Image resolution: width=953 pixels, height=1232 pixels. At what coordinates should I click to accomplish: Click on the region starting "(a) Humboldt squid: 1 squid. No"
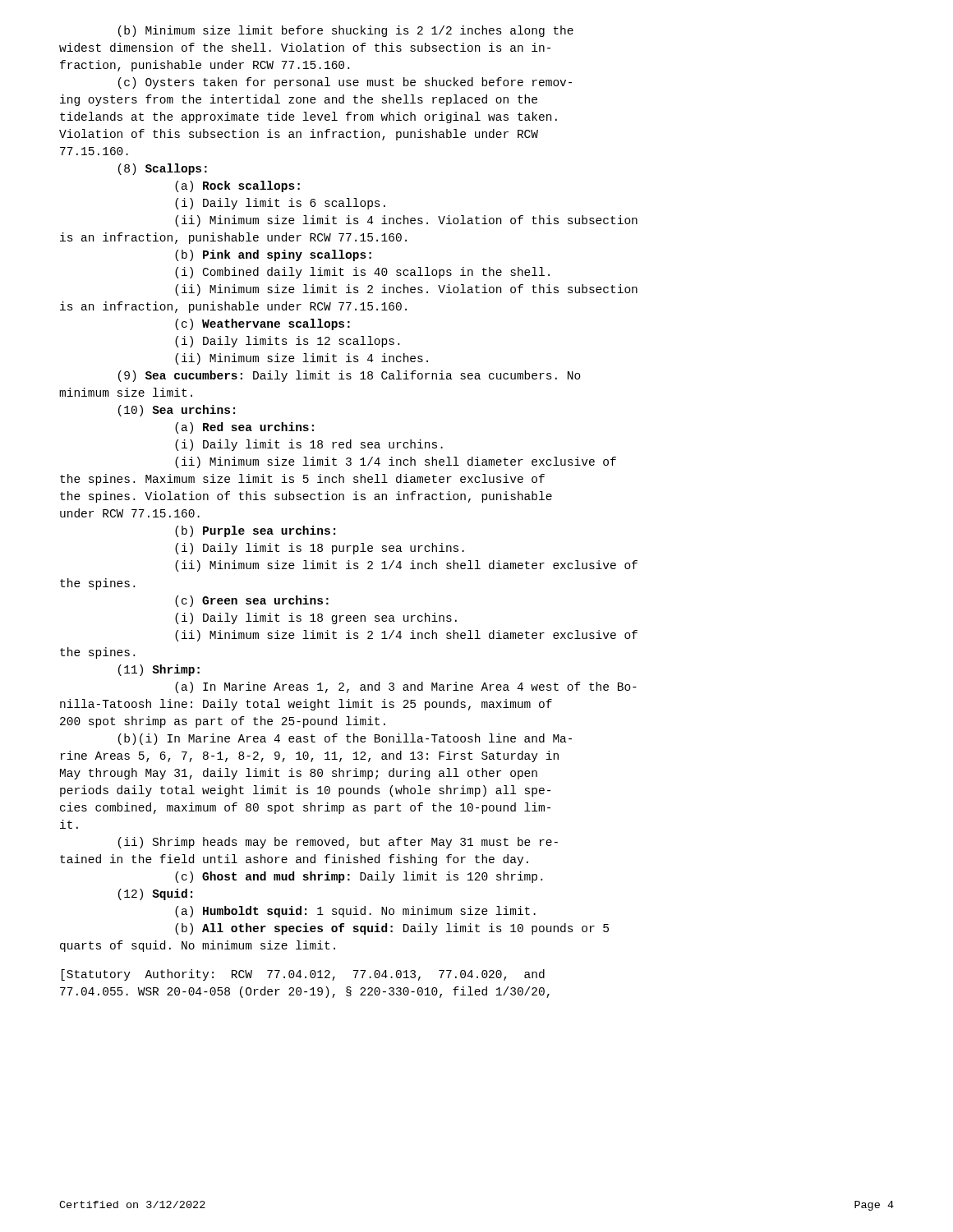pos(476,912)
